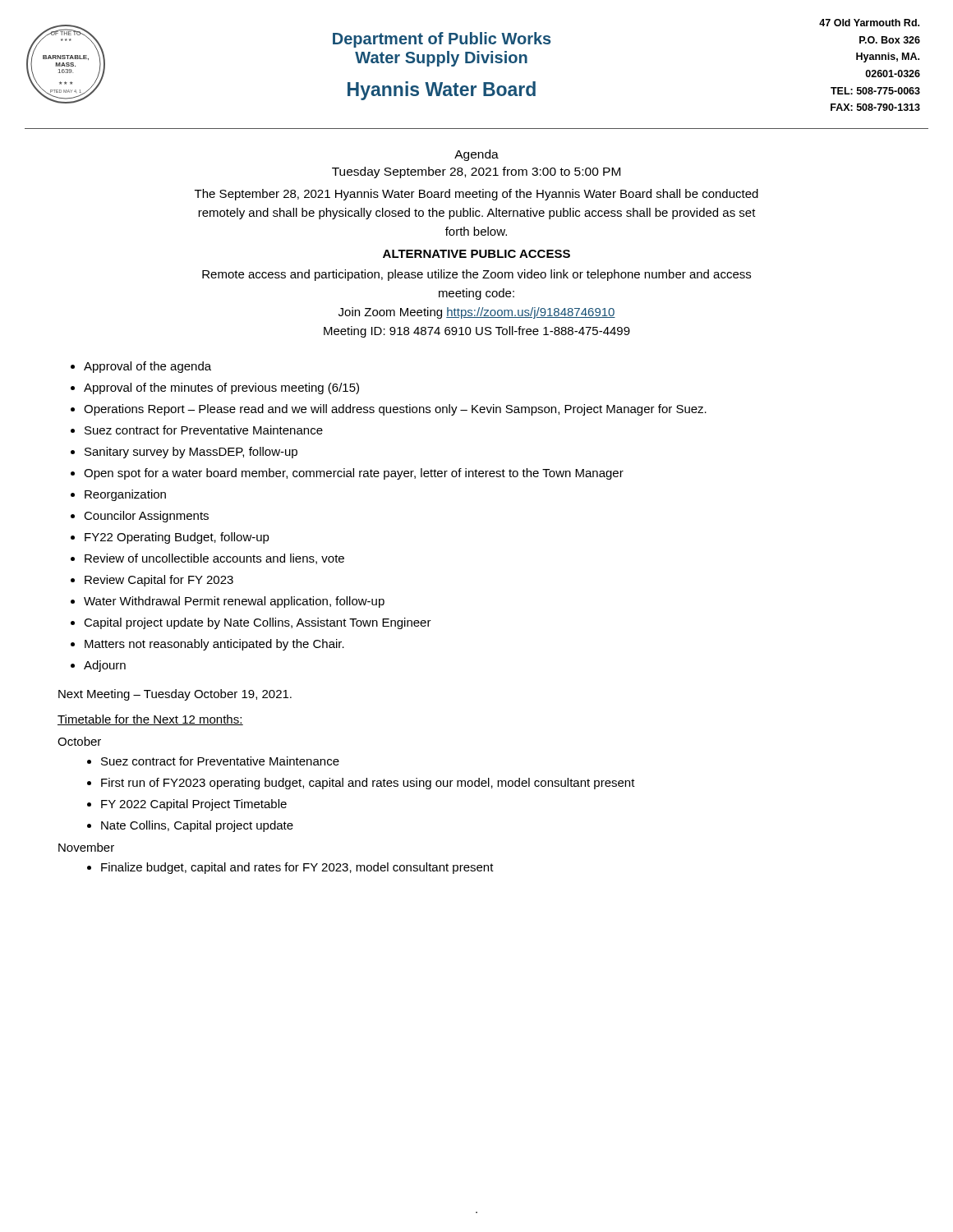Find "Matters not reasonably anticipated by the Chair." on this page
The image size is (953, 1232).
[214, 643]
